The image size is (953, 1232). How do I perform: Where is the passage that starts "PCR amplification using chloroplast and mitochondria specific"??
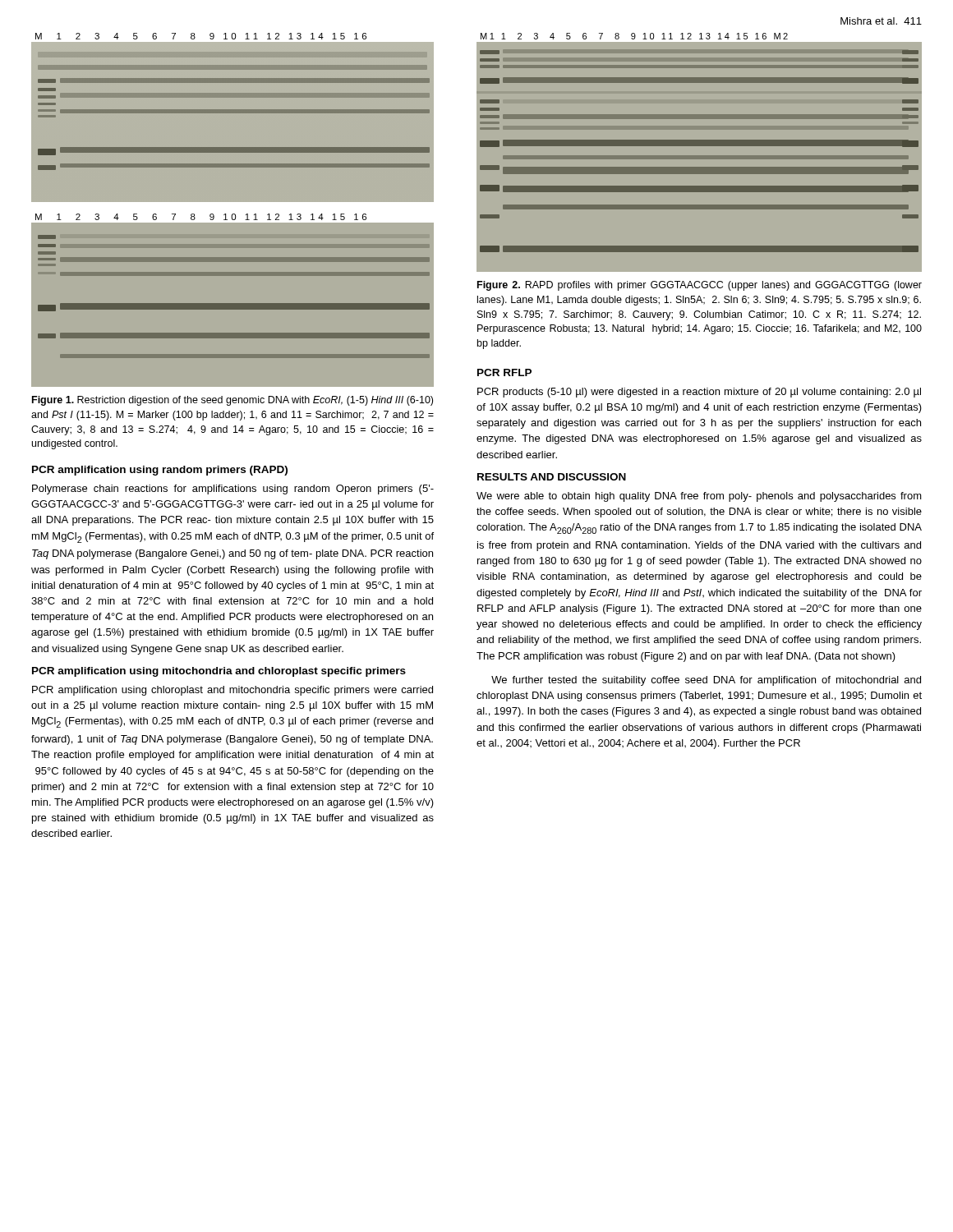coord(233,761)
